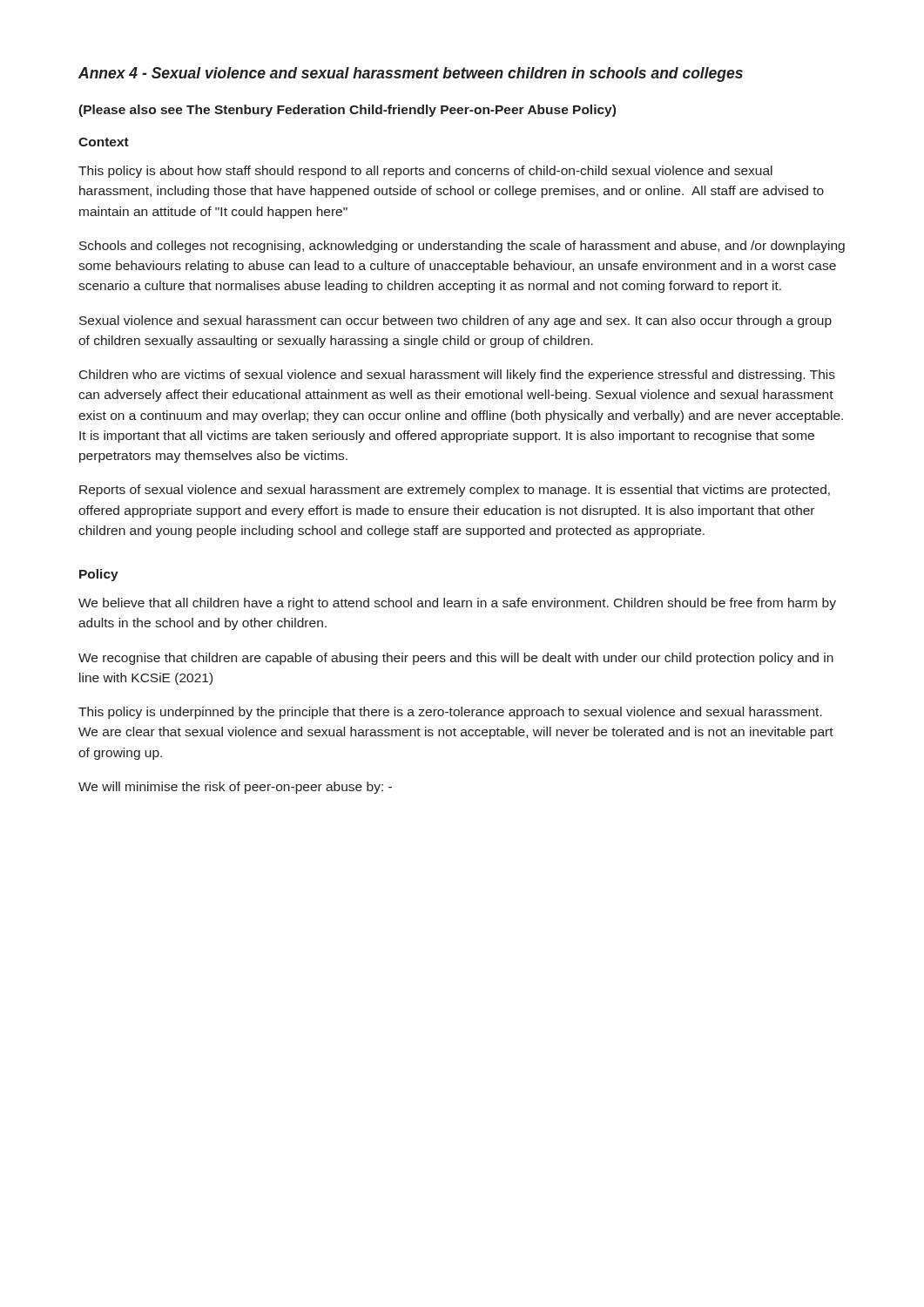The height and width of the screenshot is (1307, 924).
Task: Point to the element starting "Schools and colleges not recognising, acknowledging"
Action: 462,266
